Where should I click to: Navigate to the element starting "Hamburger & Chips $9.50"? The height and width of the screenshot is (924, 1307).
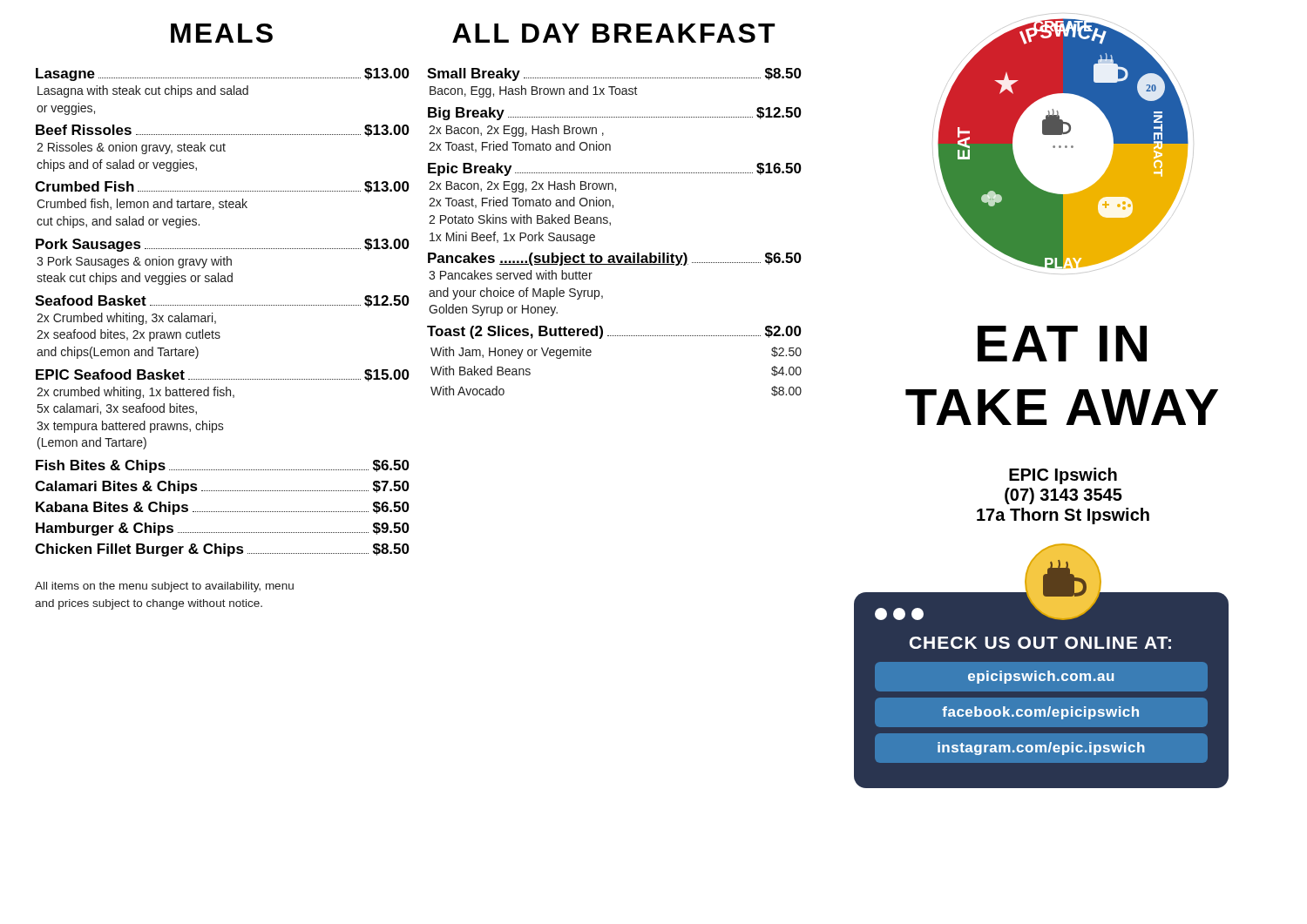[x=222, y=529]
